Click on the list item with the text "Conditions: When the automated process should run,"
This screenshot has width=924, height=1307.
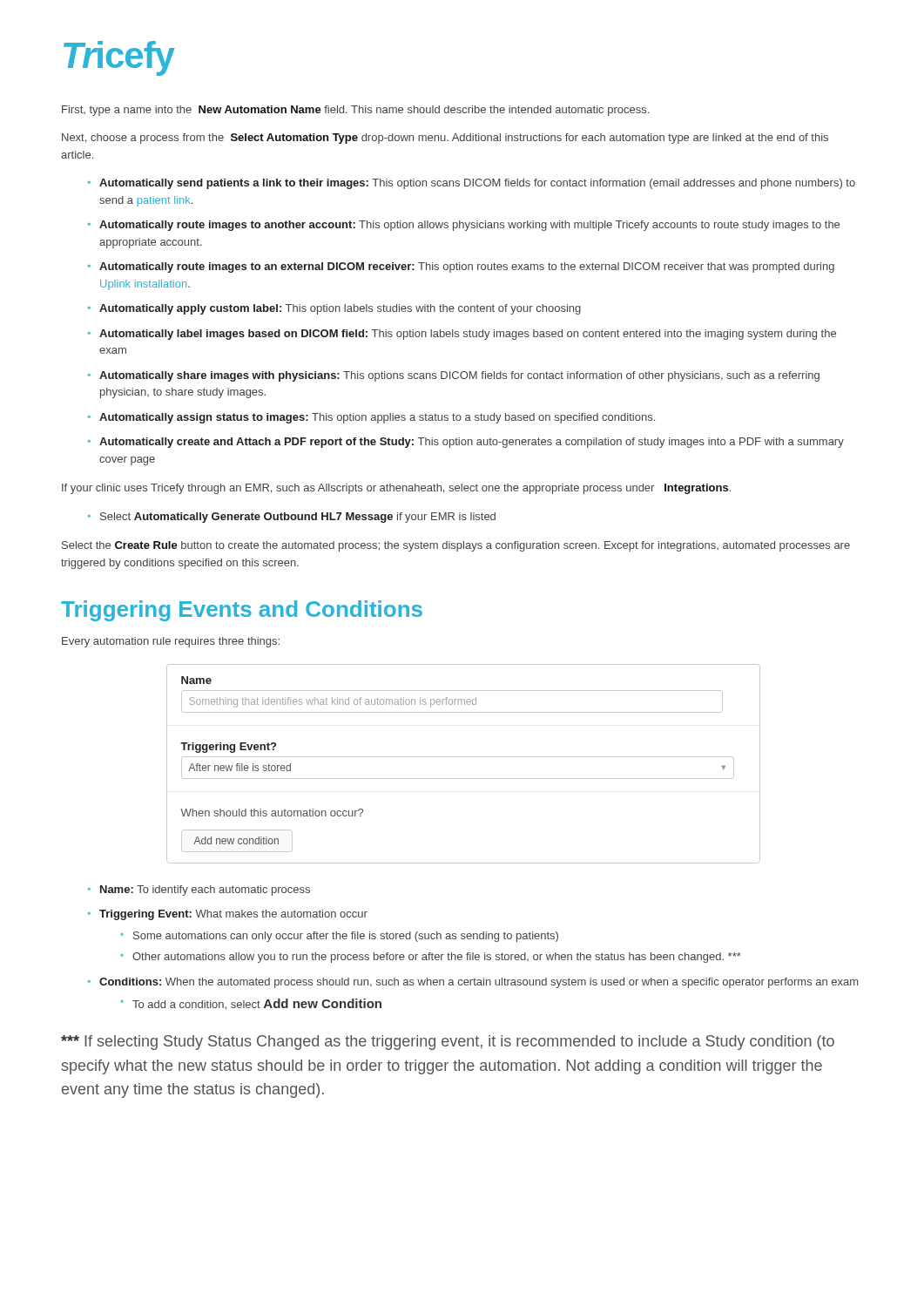(481, 994)
